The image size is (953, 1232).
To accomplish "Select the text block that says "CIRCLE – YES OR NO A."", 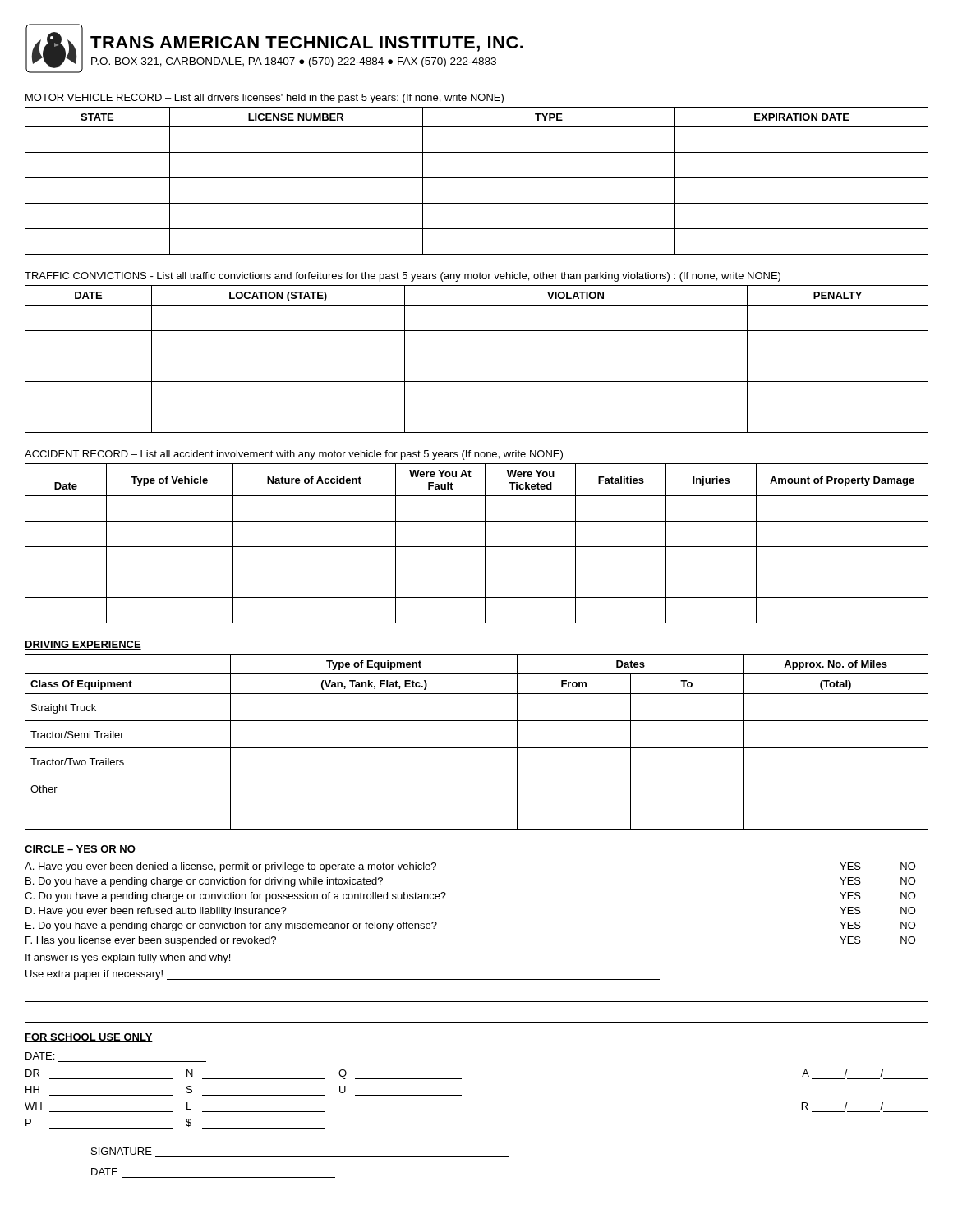I will point(80,849).
